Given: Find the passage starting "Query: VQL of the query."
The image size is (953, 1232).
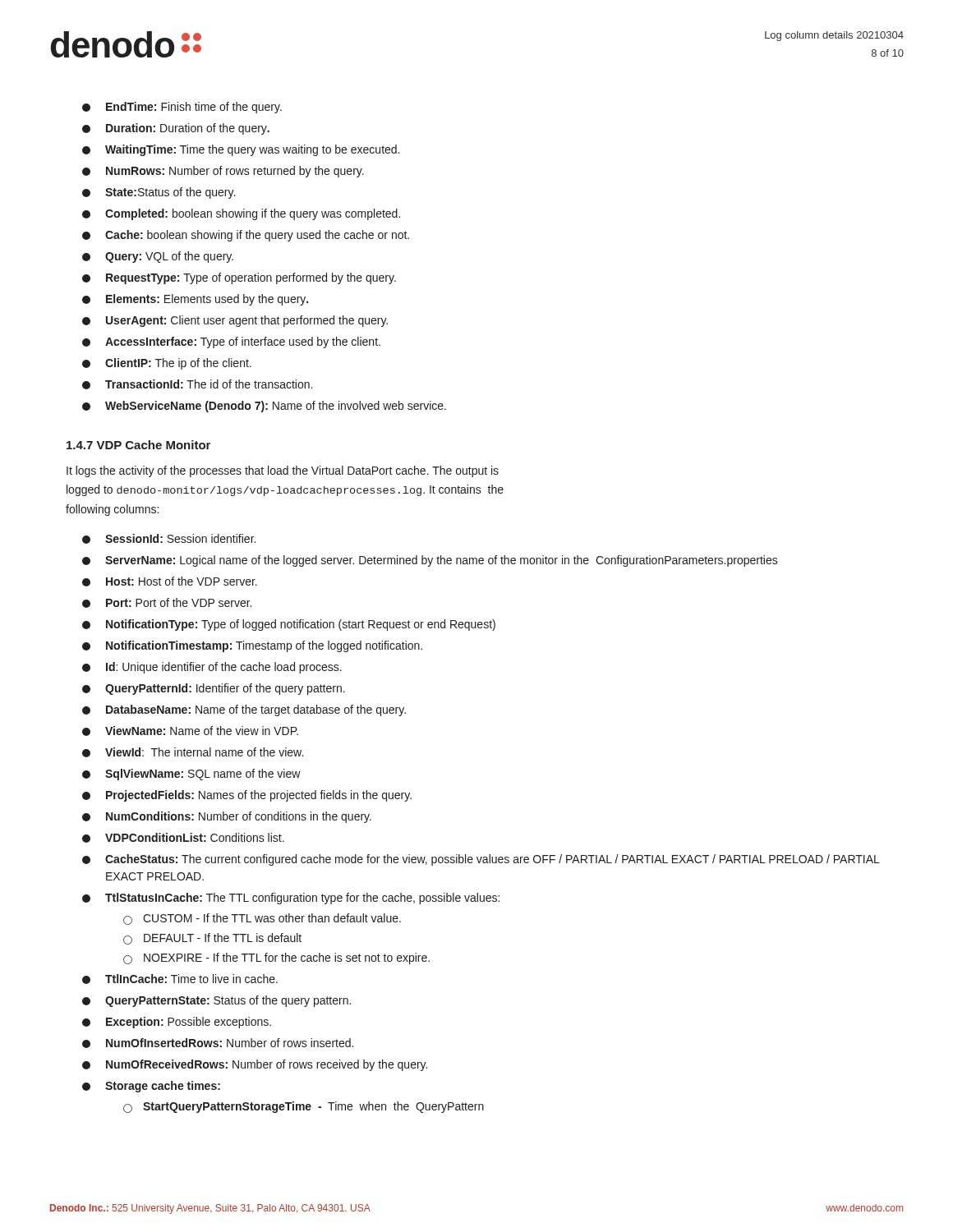Looking at the screenshot, I should click(x=170, y=256).
